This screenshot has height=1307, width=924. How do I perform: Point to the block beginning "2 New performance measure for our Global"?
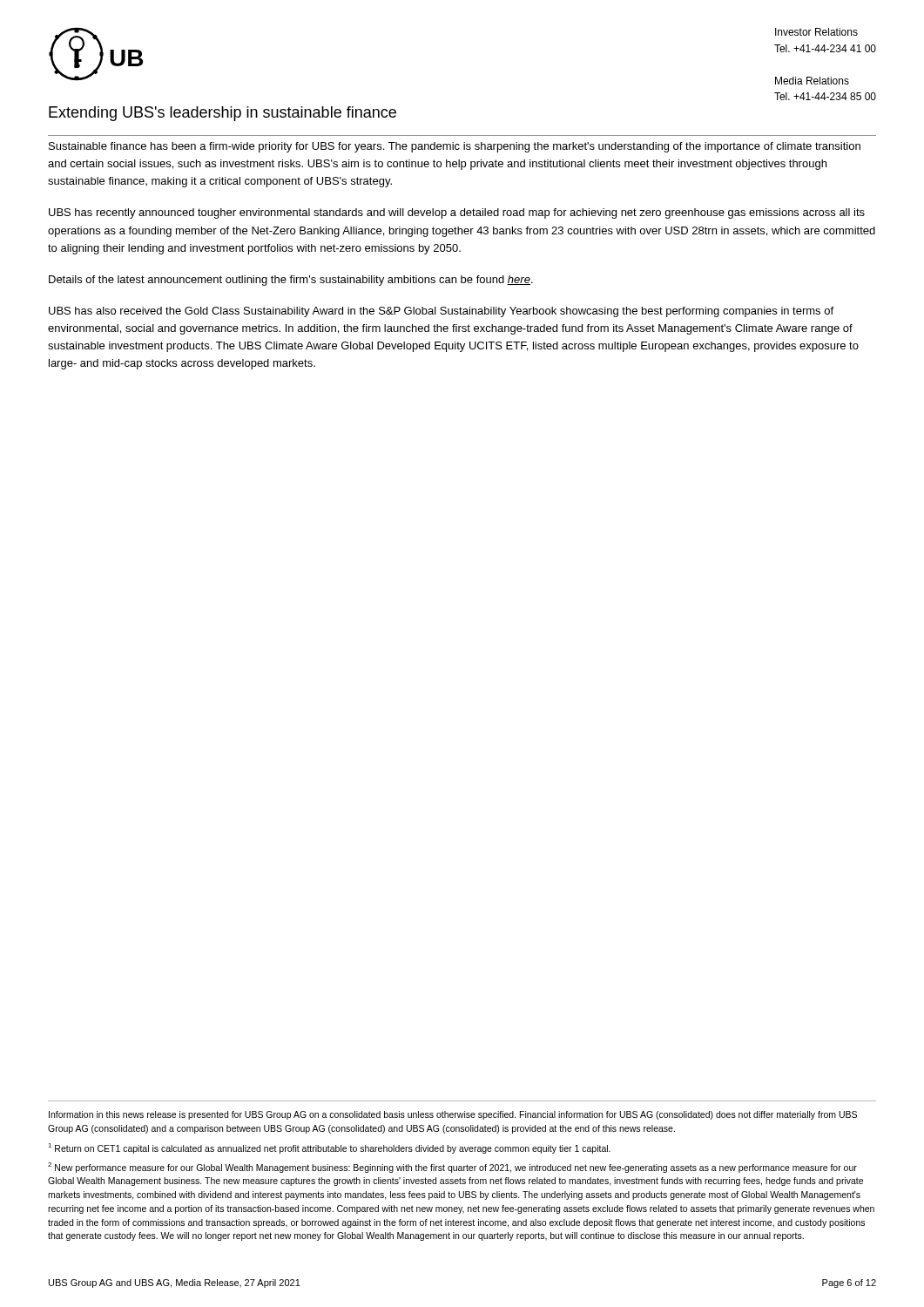point(461,1201)
